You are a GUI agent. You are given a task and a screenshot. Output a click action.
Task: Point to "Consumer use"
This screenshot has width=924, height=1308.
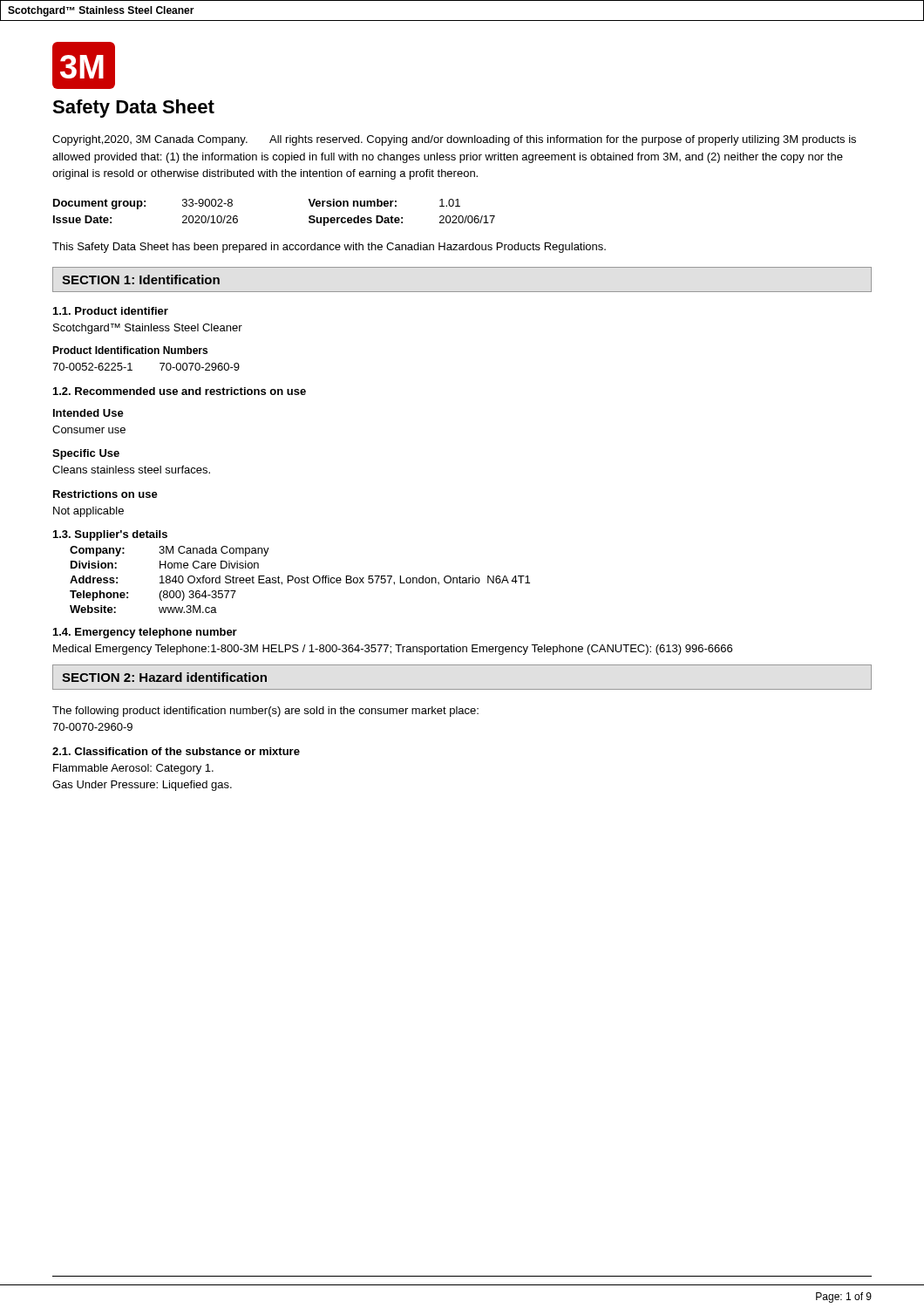coord(89,429)
